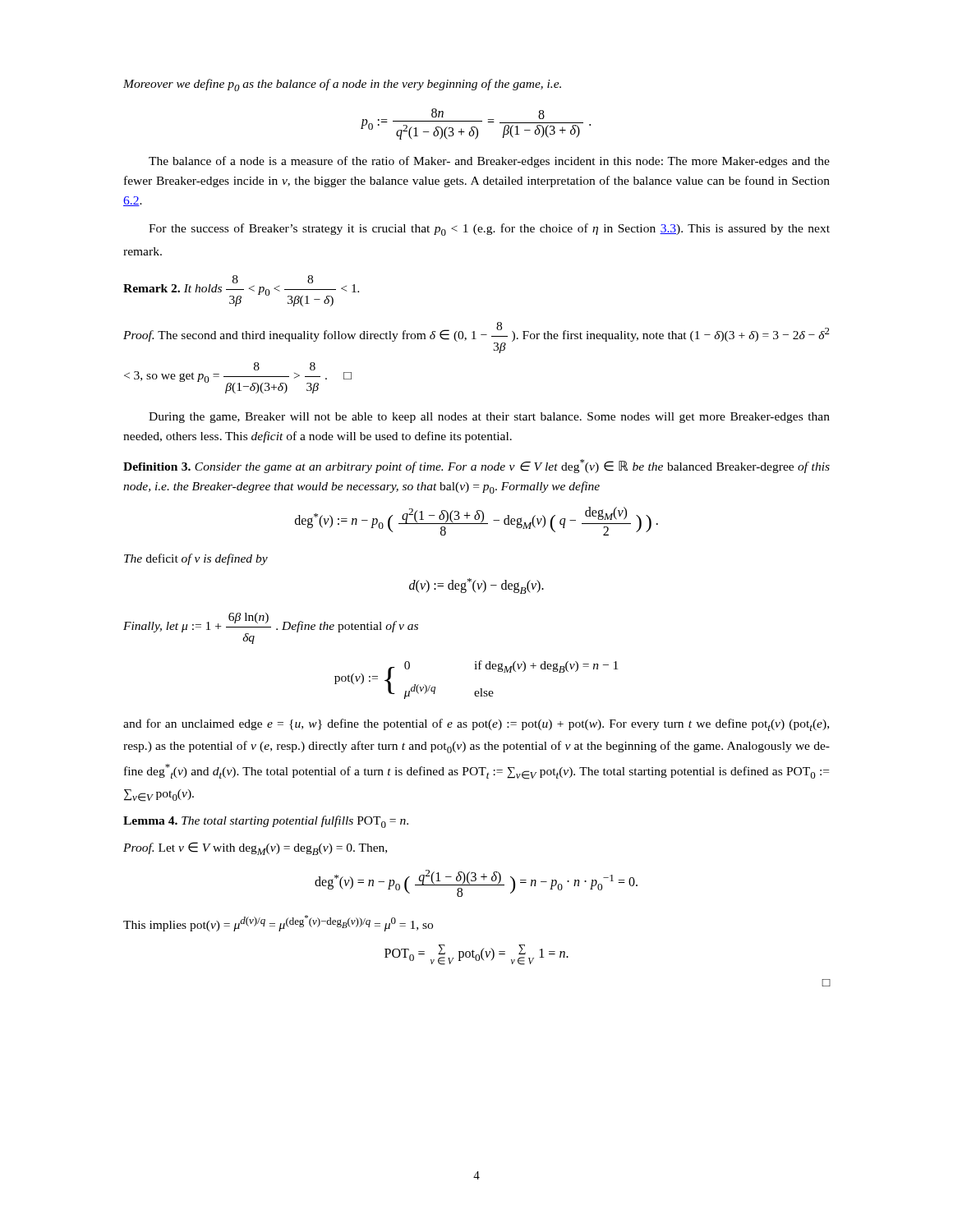Find the text block starting "POT0 = ∑ v ∈ V pot0(v) ="
Screen dimensions: 1232x953
pyautogui.click(x=476, y=954)
